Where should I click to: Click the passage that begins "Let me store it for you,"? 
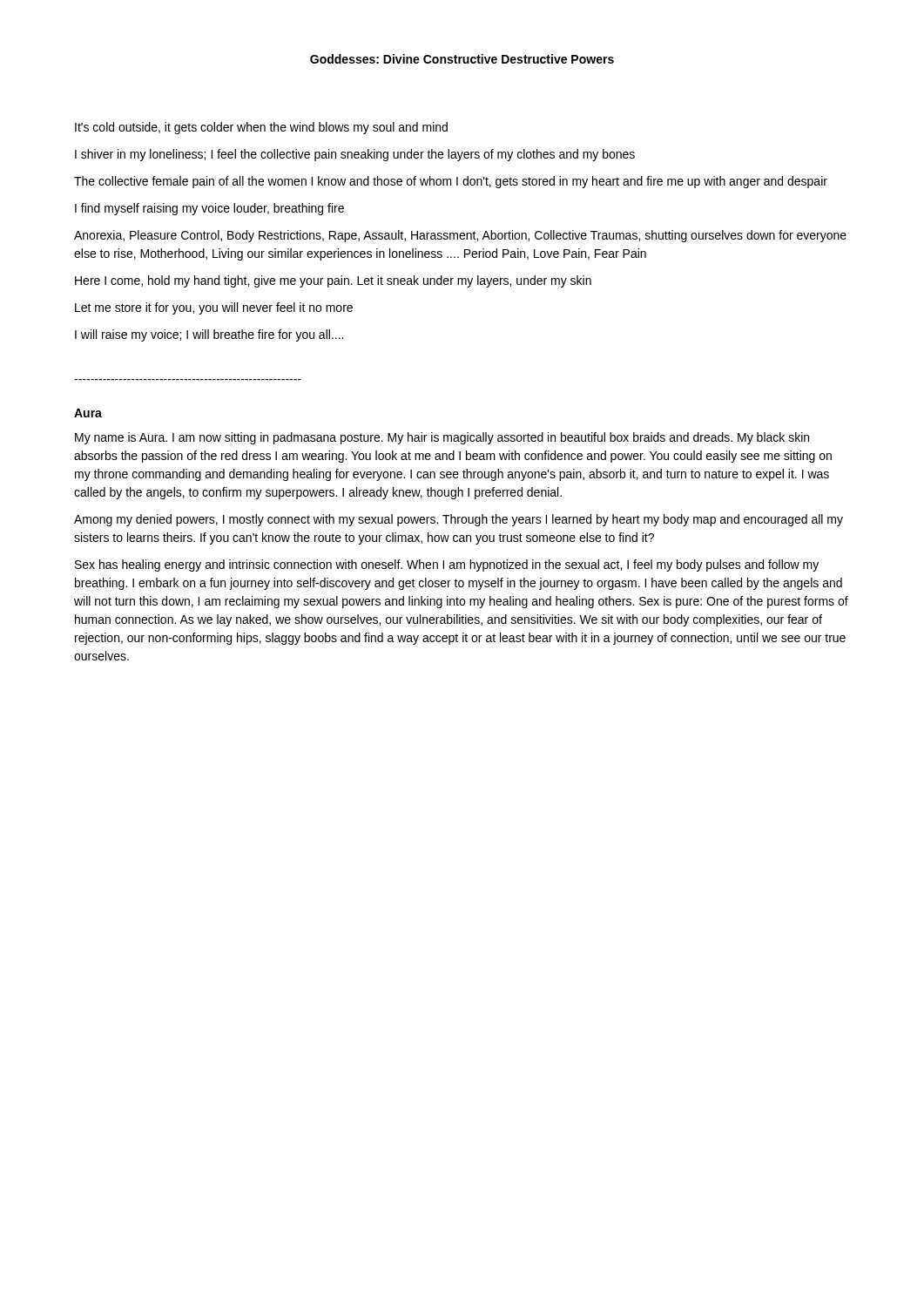click(214, 308)
